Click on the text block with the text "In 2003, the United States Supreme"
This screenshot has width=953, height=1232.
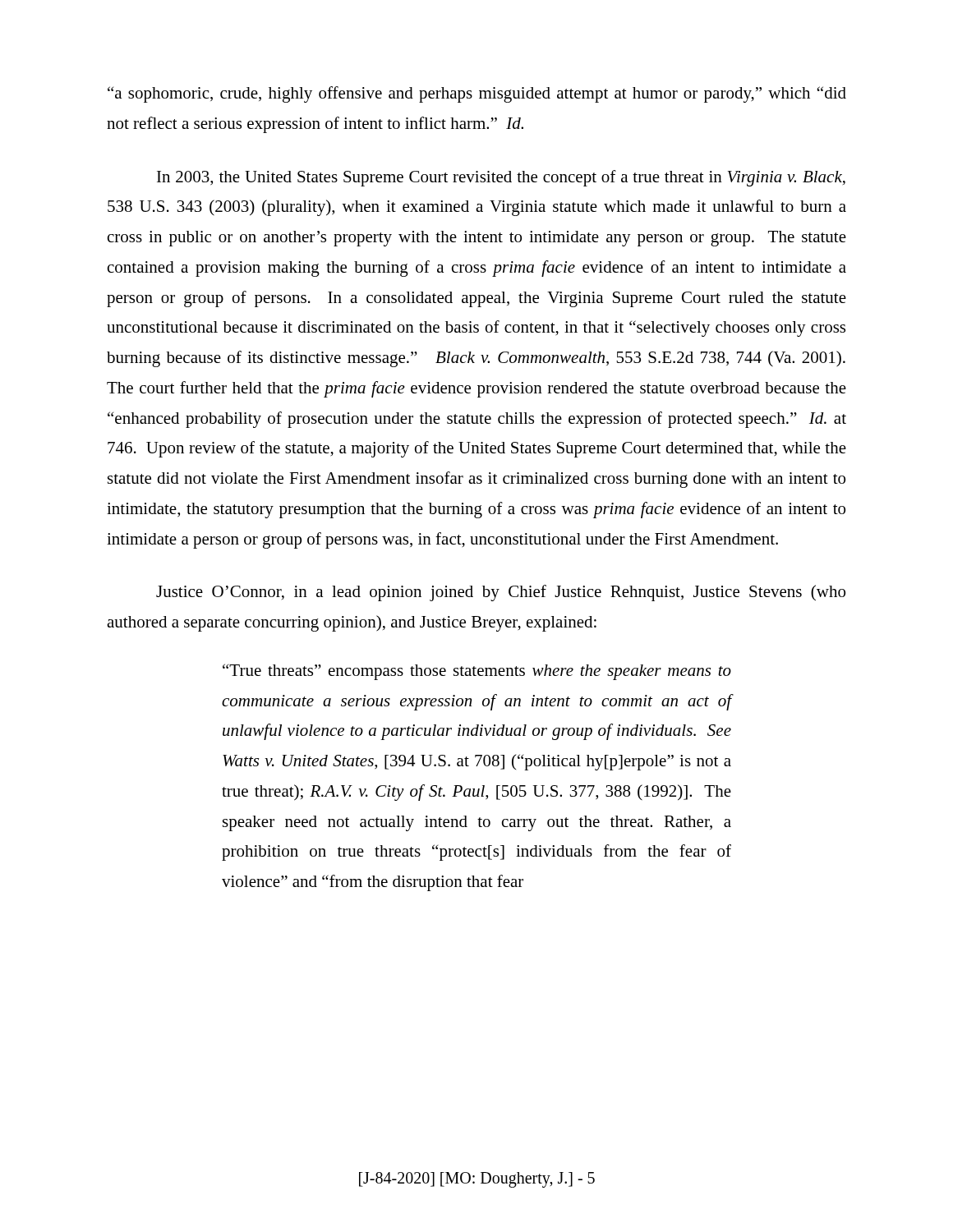(476, 357)
